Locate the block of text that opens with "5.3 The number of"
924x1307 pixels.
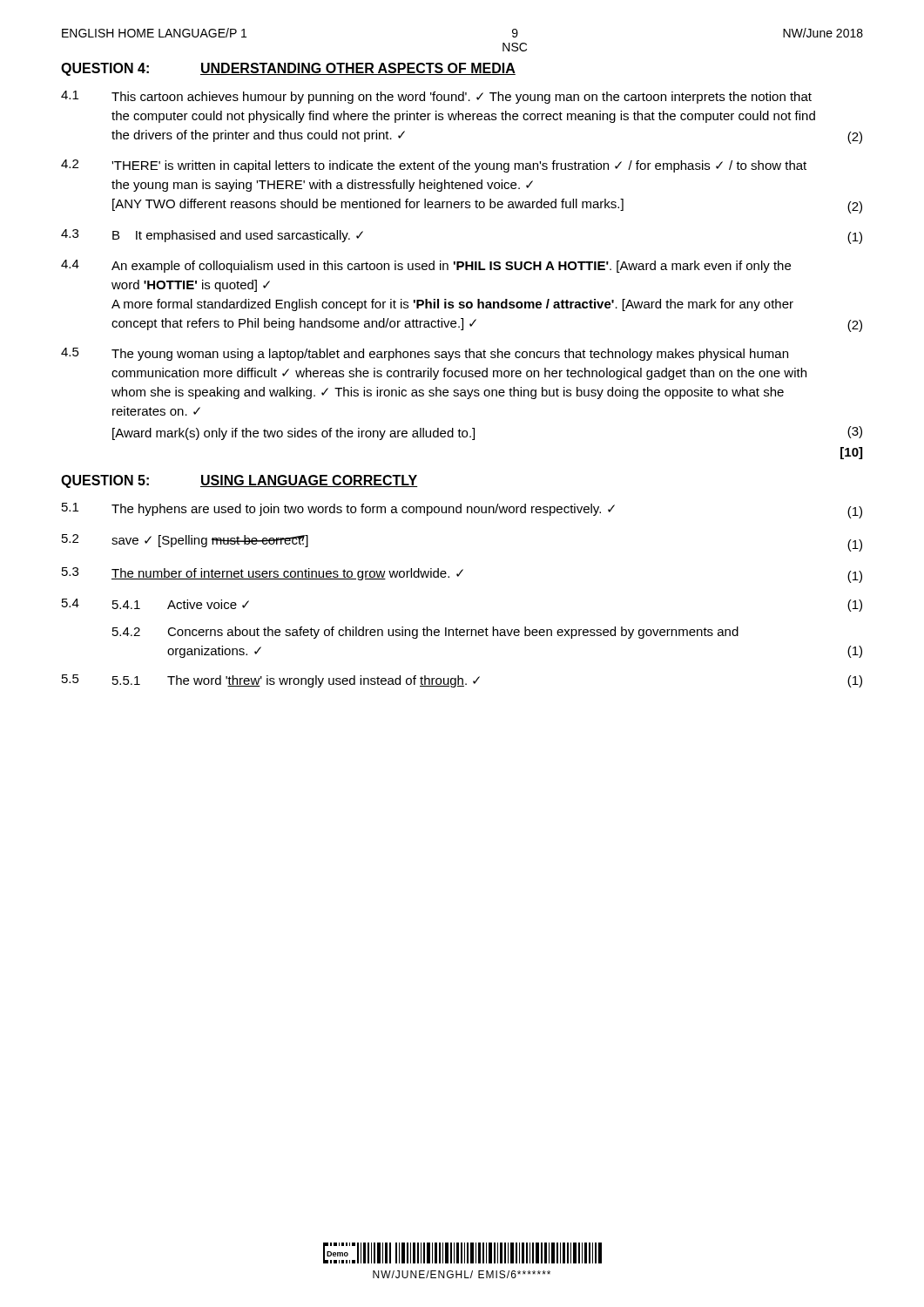pos(462,573)
